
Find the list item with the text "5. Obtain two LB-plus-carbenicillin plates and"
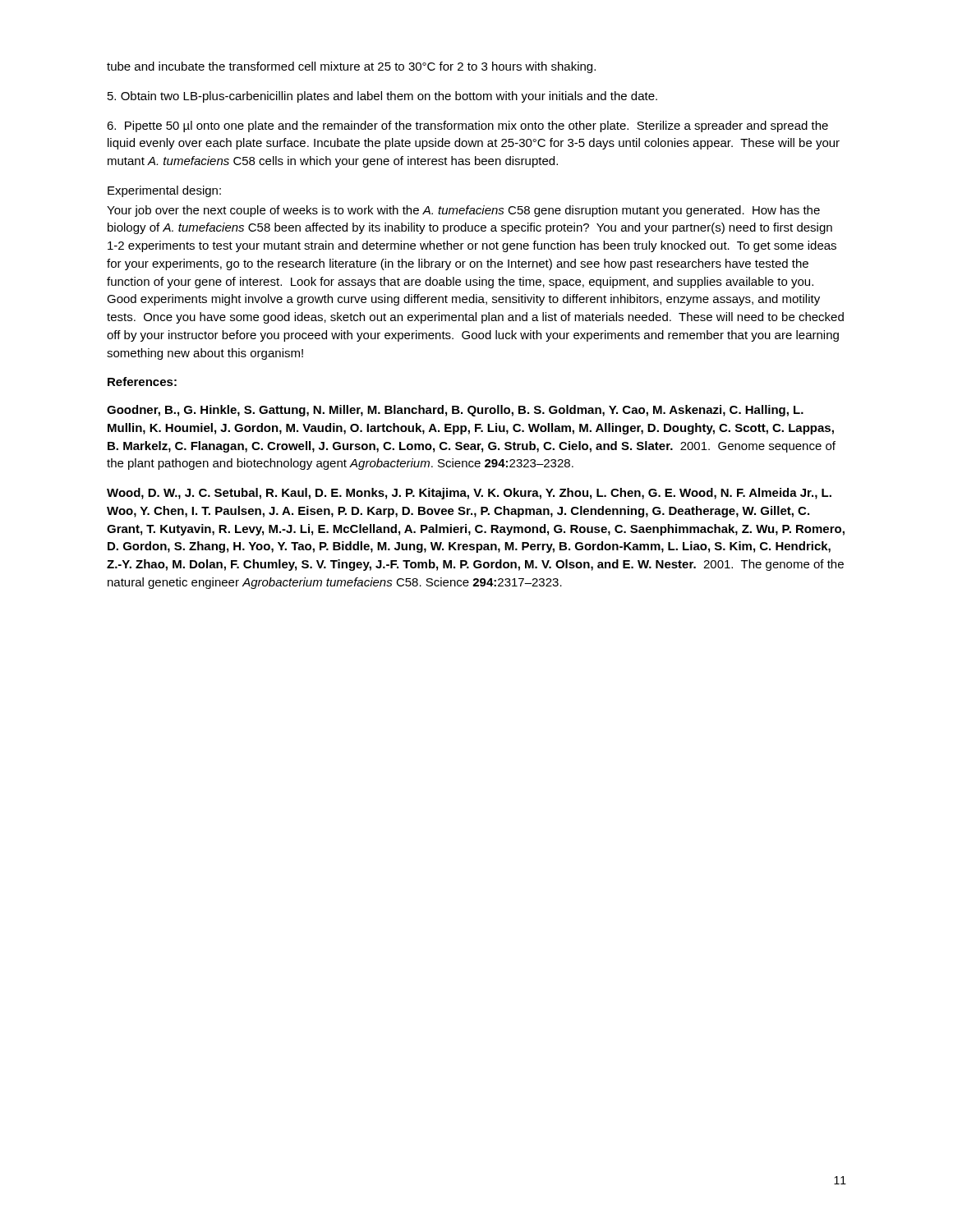[x=383, y=95]
